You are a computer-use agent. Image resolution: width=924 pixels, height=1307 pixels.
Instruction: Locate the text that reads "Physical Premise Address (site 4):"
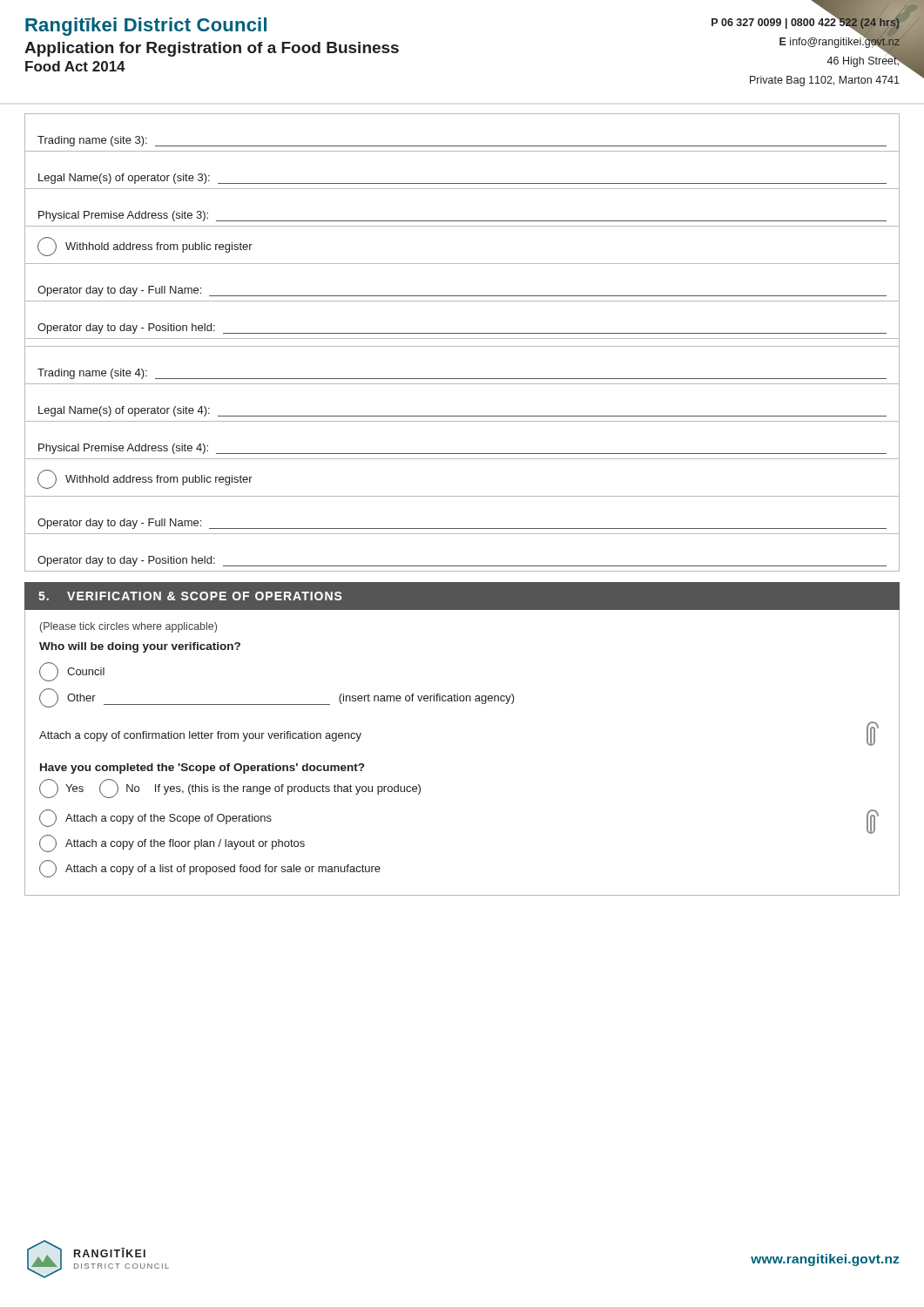pos(462,447)
